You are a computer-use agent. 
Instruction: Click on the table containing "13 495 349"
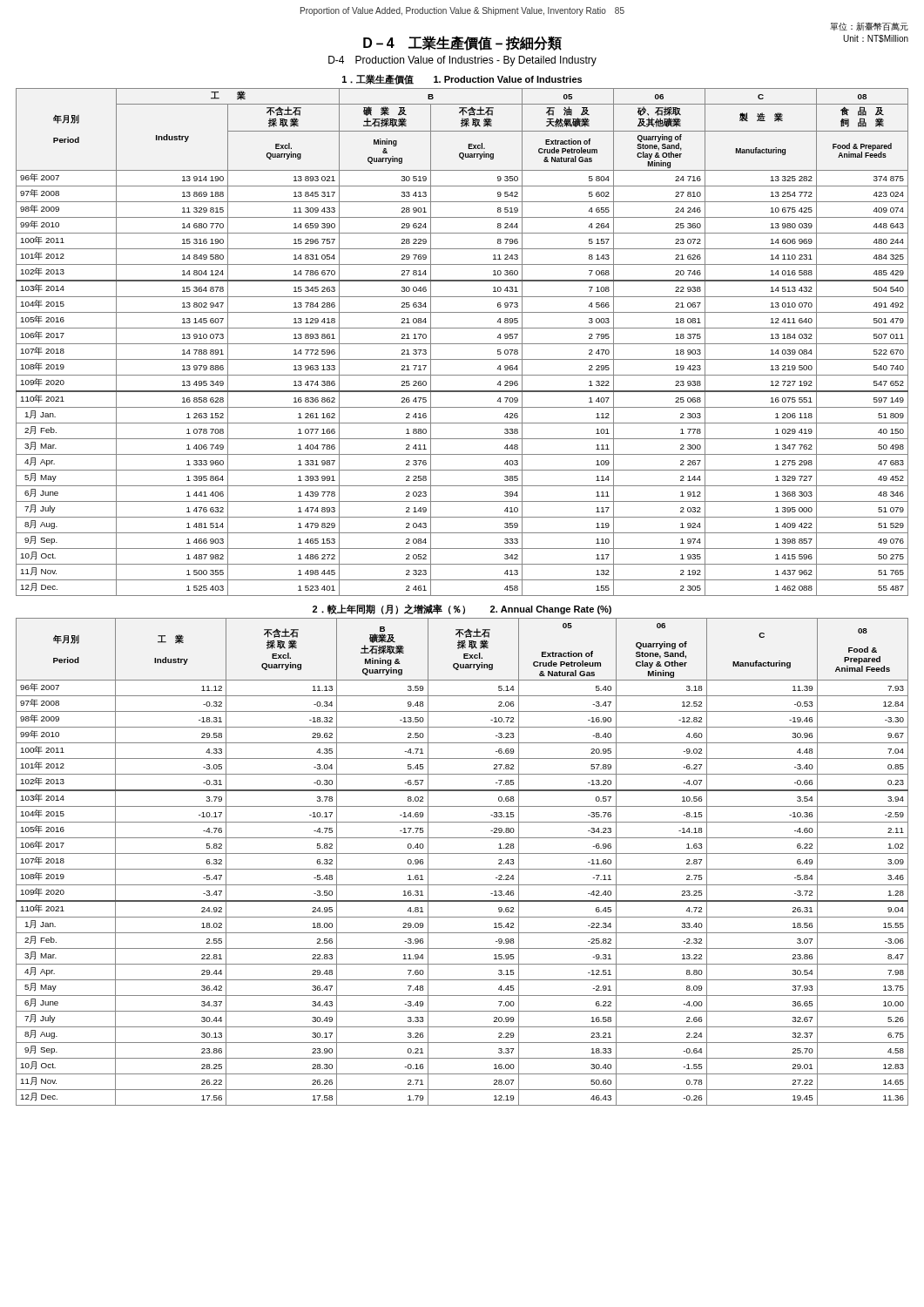tap(462, 342)
